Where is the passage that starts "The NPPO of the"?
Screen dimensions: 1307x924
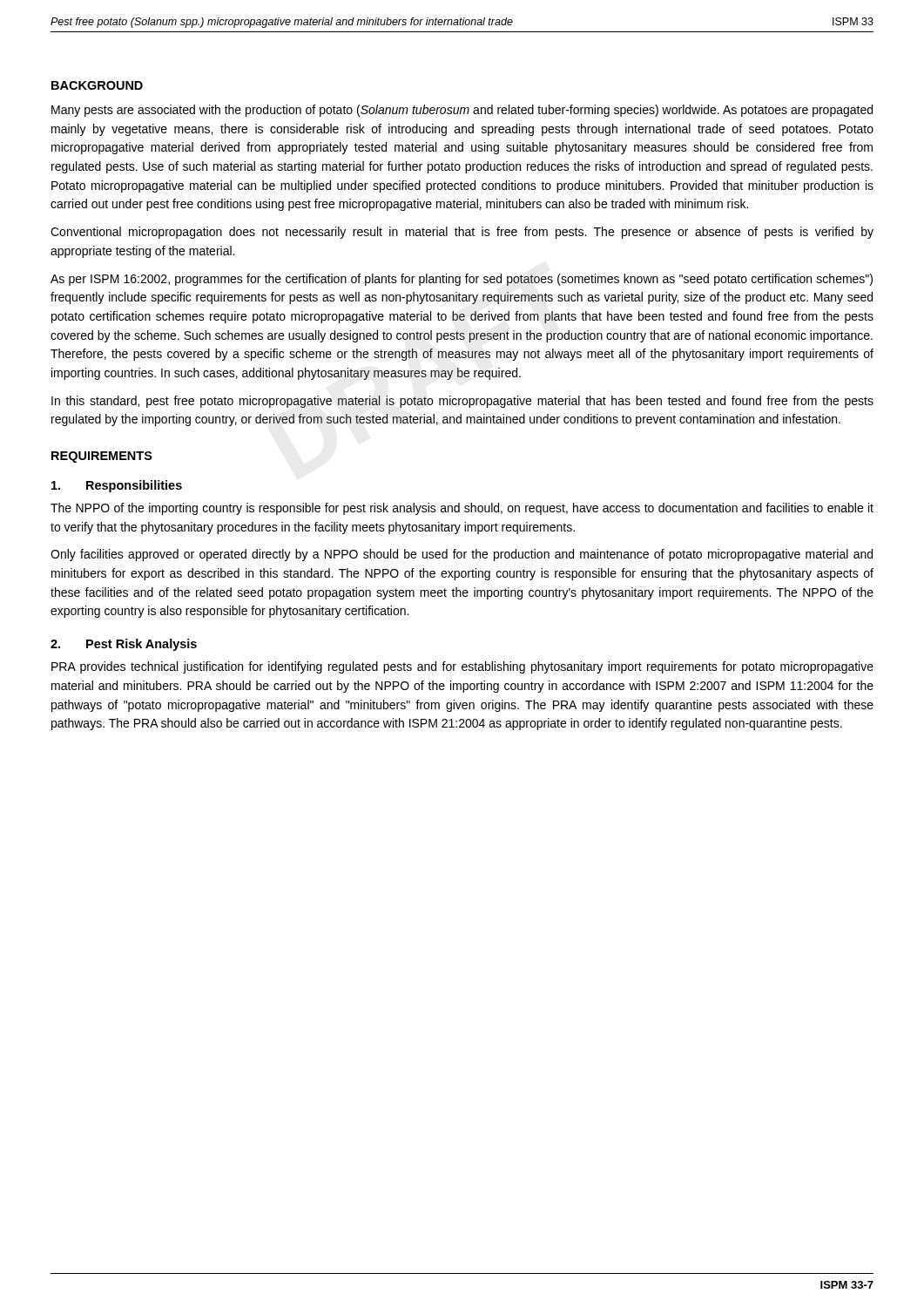pyautogui.click(x=462, y=517)
